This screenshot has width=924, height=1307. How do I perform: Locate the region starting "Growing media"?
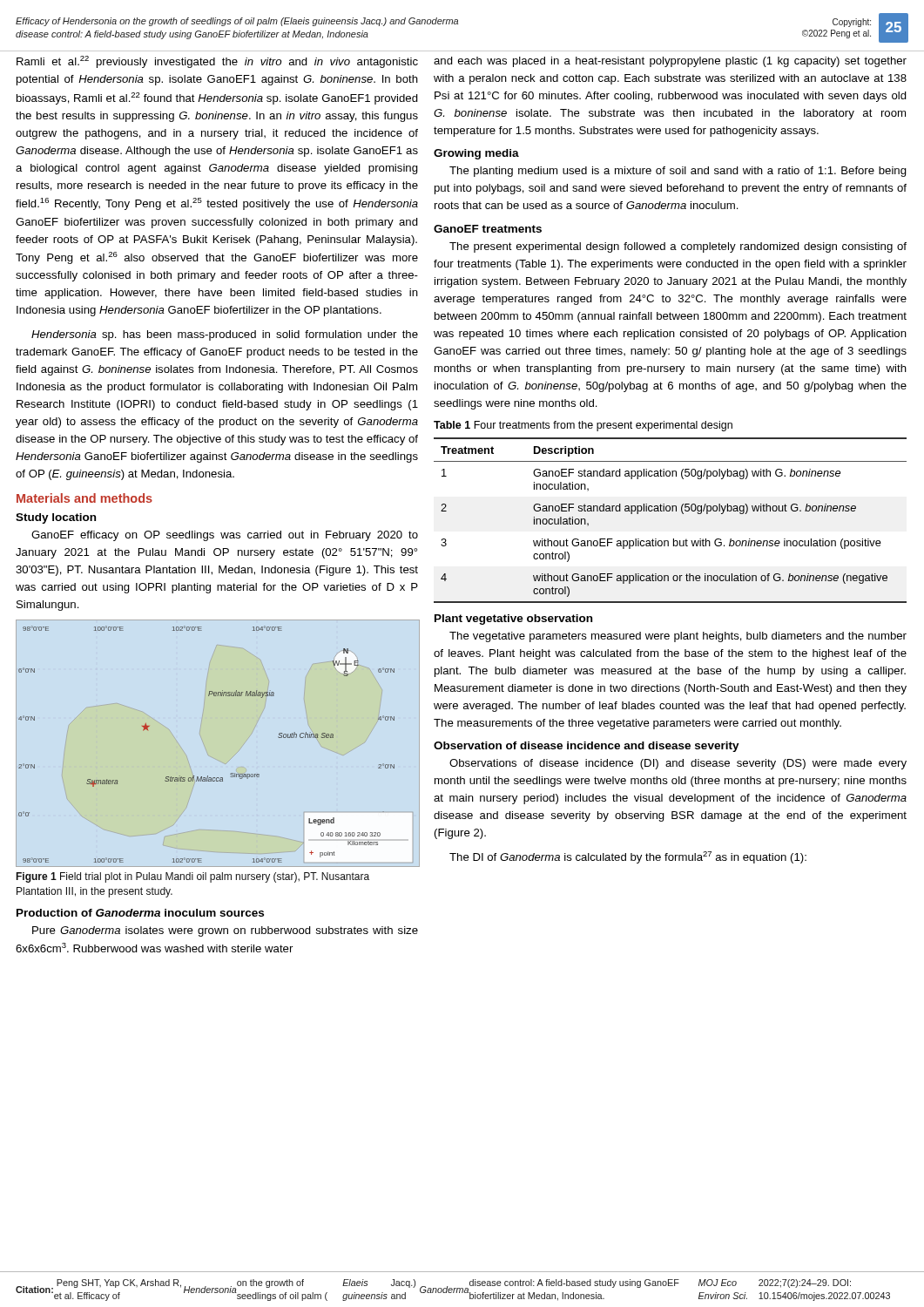click(x=476, y=153)
